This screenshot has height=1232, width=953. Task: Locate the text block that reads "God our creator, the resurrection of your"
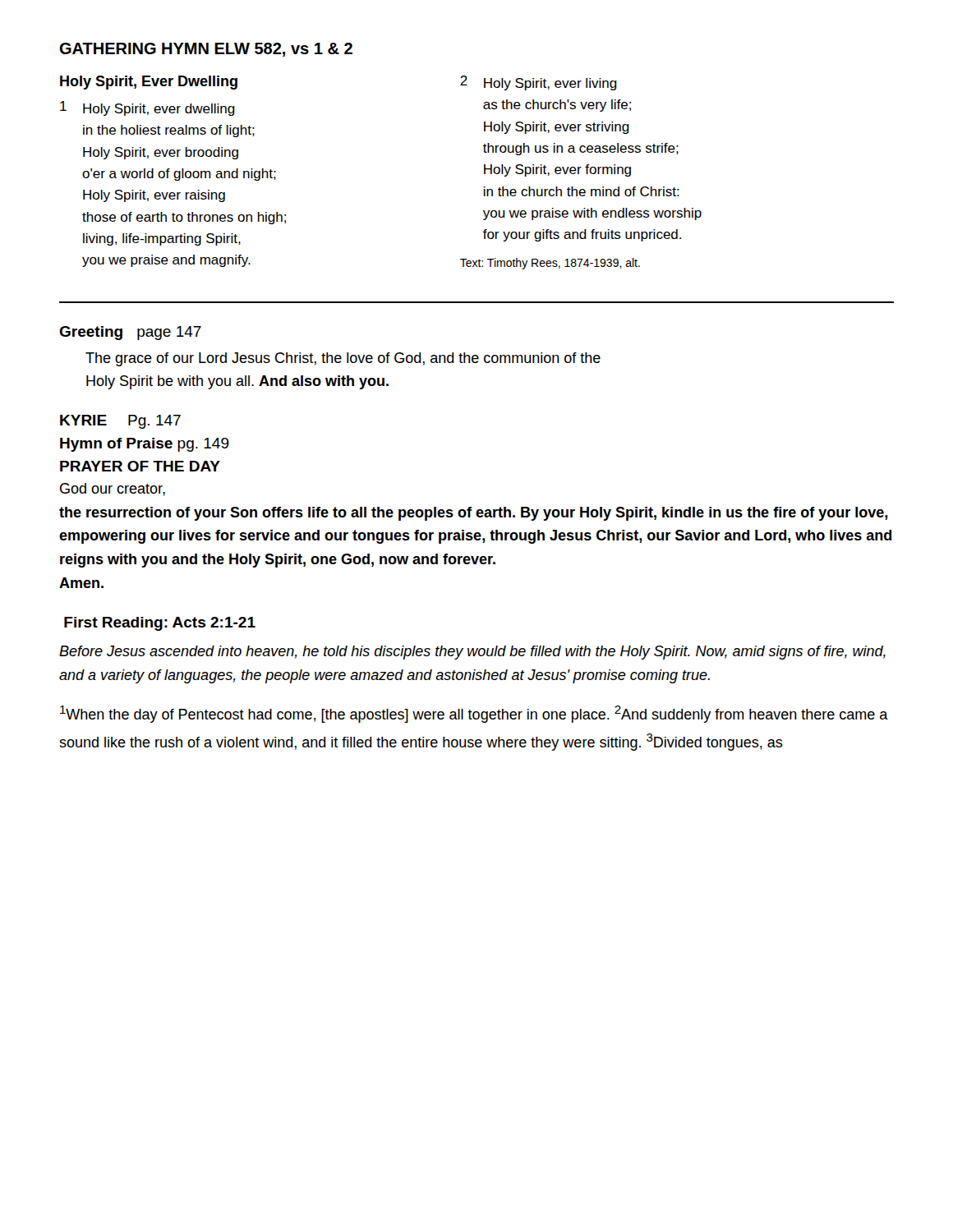click(x=476, y=538)
